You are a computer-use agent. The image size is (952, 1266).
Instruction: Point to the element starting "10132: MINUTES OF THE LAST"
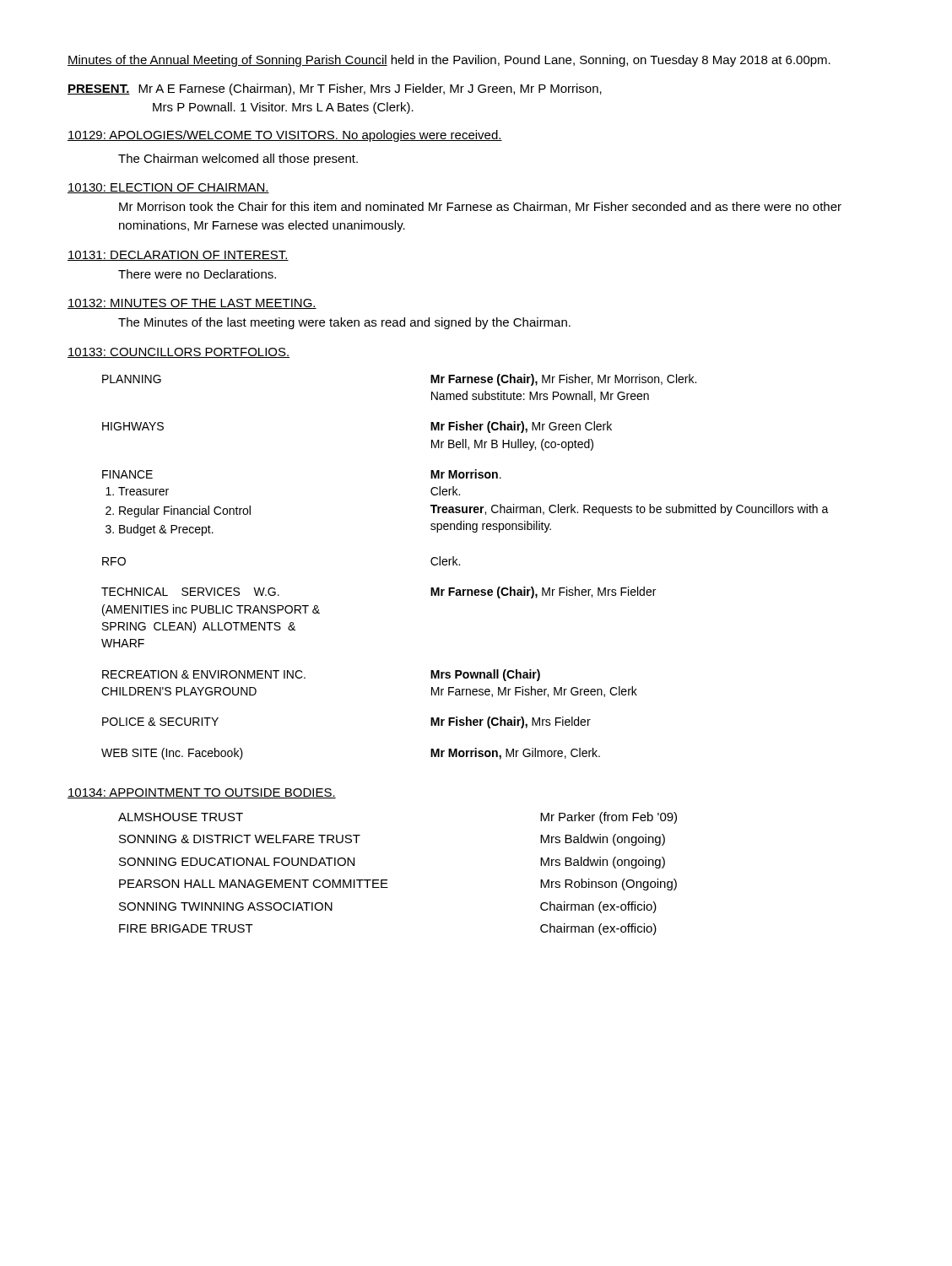coord(192,303)
